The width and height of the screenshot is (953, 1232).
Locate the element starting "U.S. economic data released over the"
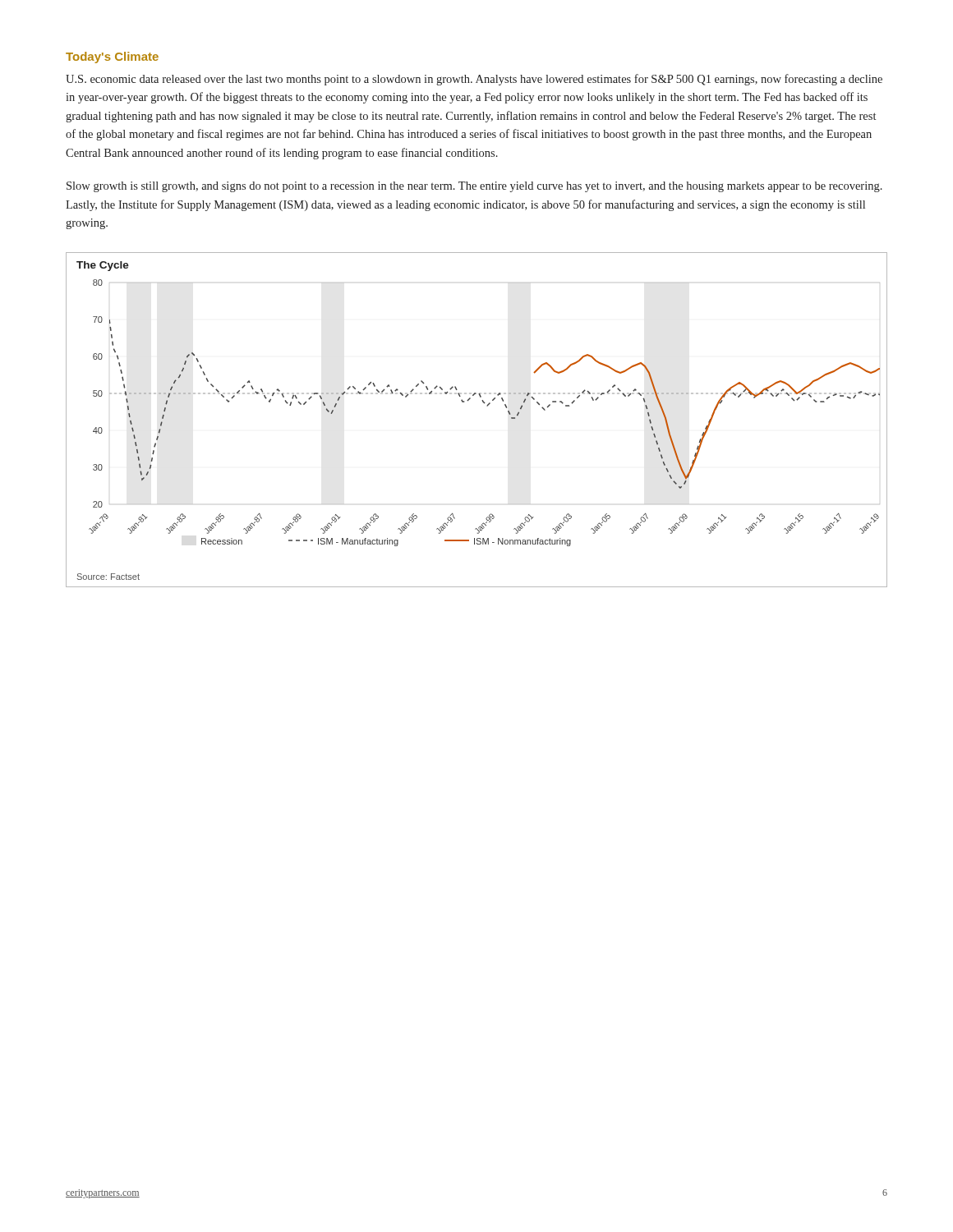[x=474, y=116]
